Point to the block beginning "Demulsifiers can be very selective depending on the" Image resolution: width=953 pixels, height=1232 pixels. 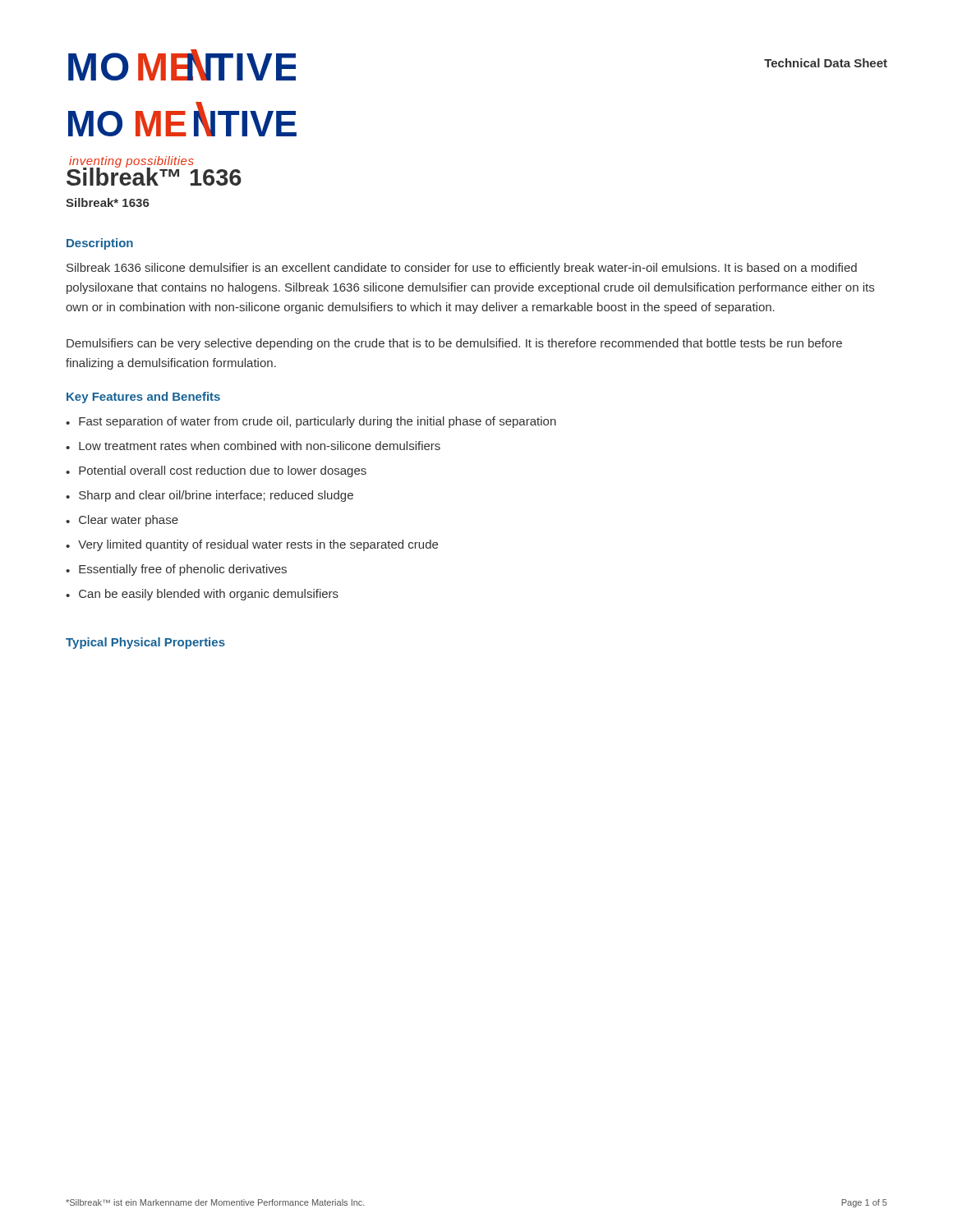coord(454,353)
